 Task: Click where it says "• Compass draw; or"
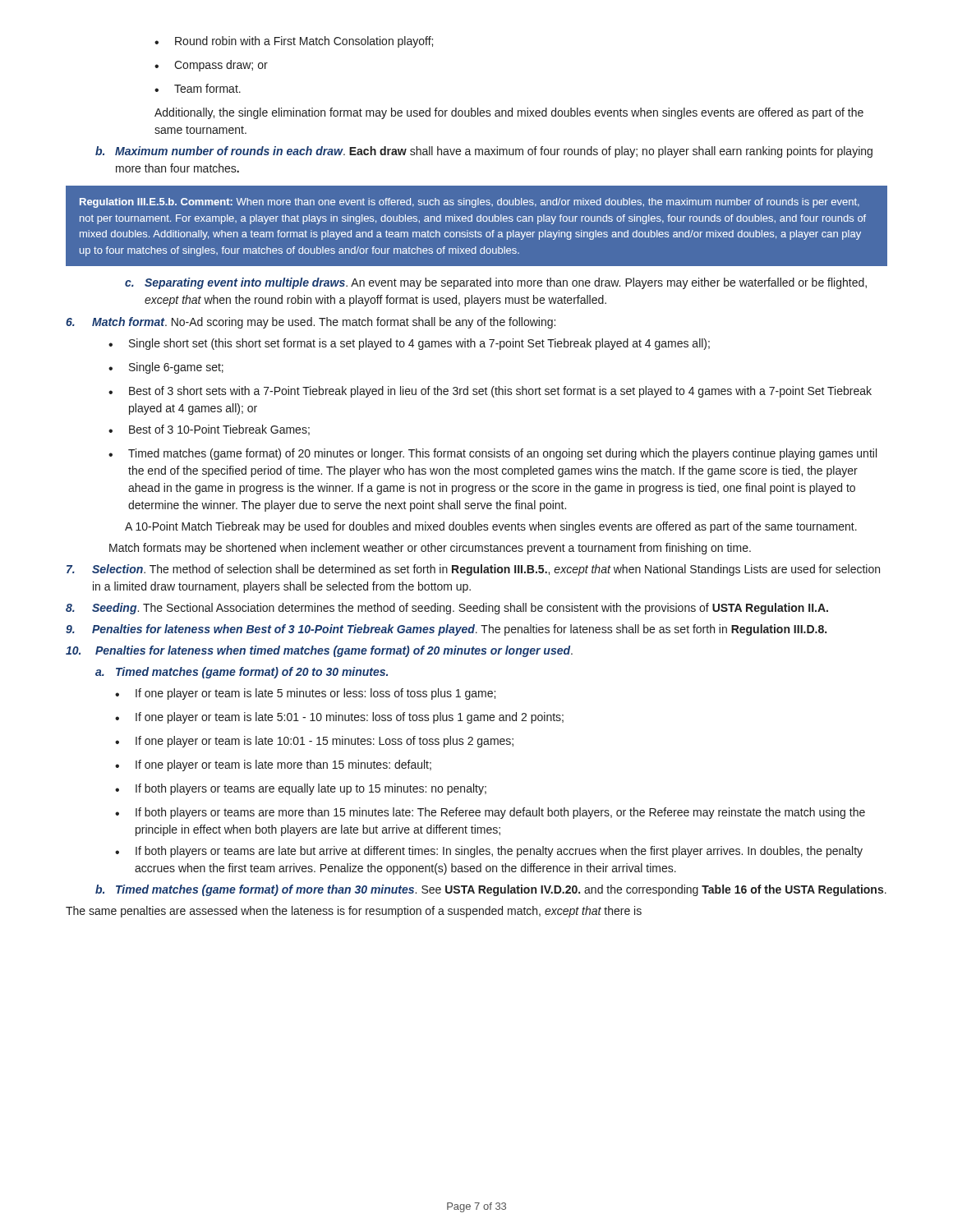point(211,66)
